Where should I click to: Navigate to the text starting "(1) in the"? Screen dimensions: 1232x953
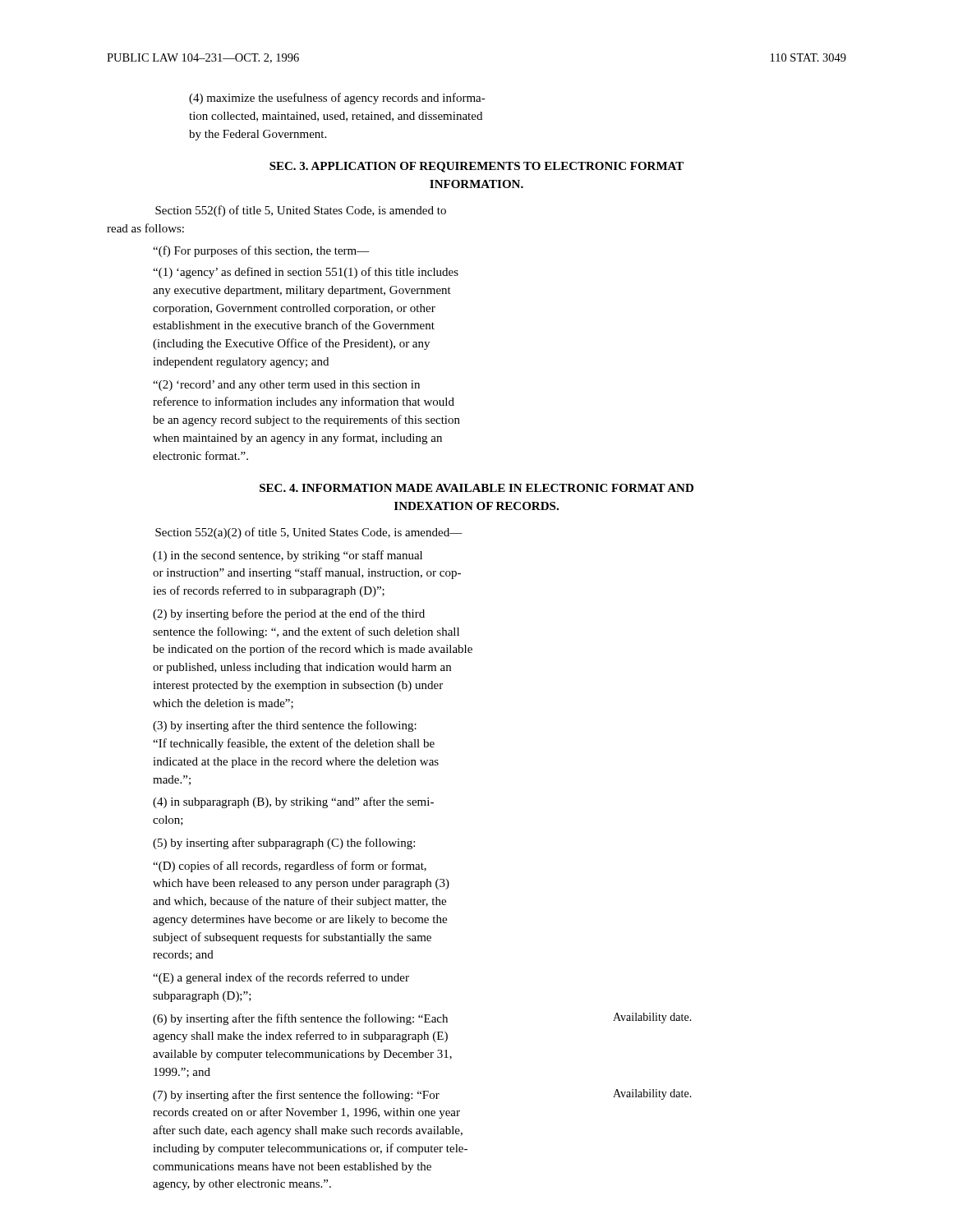[x=307, y=573]
